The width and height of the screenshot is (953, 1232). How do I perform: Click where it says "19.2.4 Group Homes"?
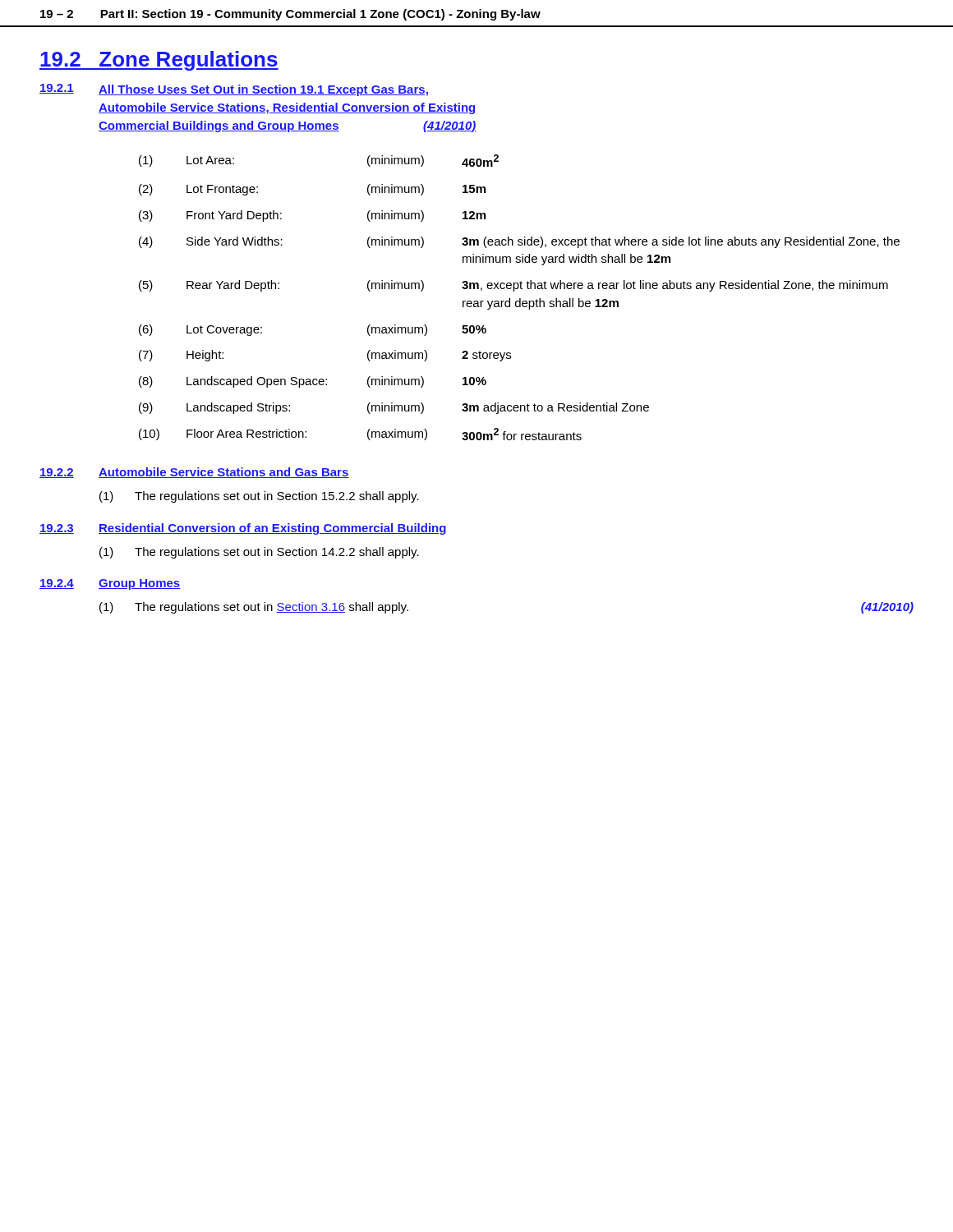tap(110, 584)
